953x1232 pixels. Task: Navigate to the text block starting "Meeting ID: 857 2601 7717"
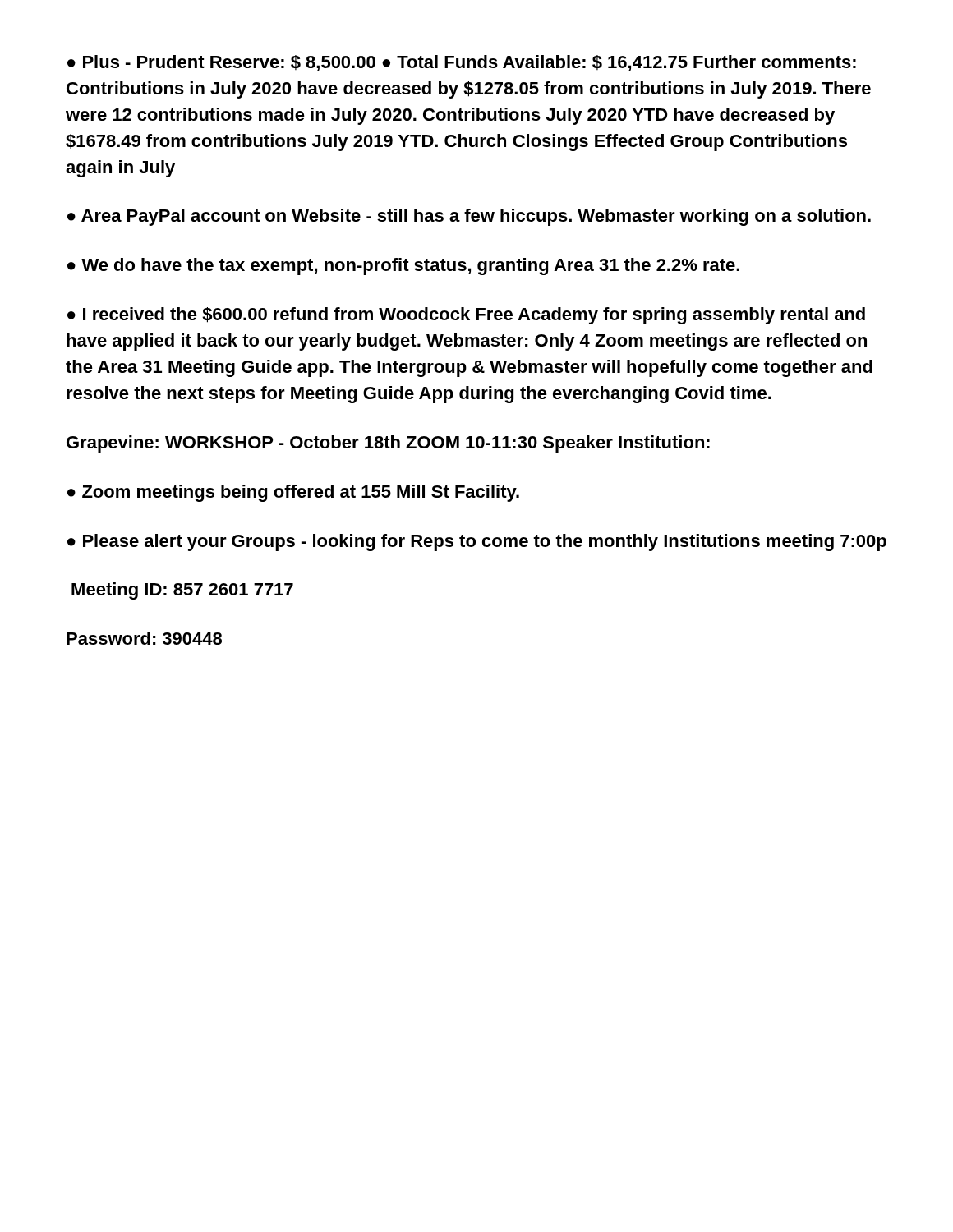coord(180,590)
